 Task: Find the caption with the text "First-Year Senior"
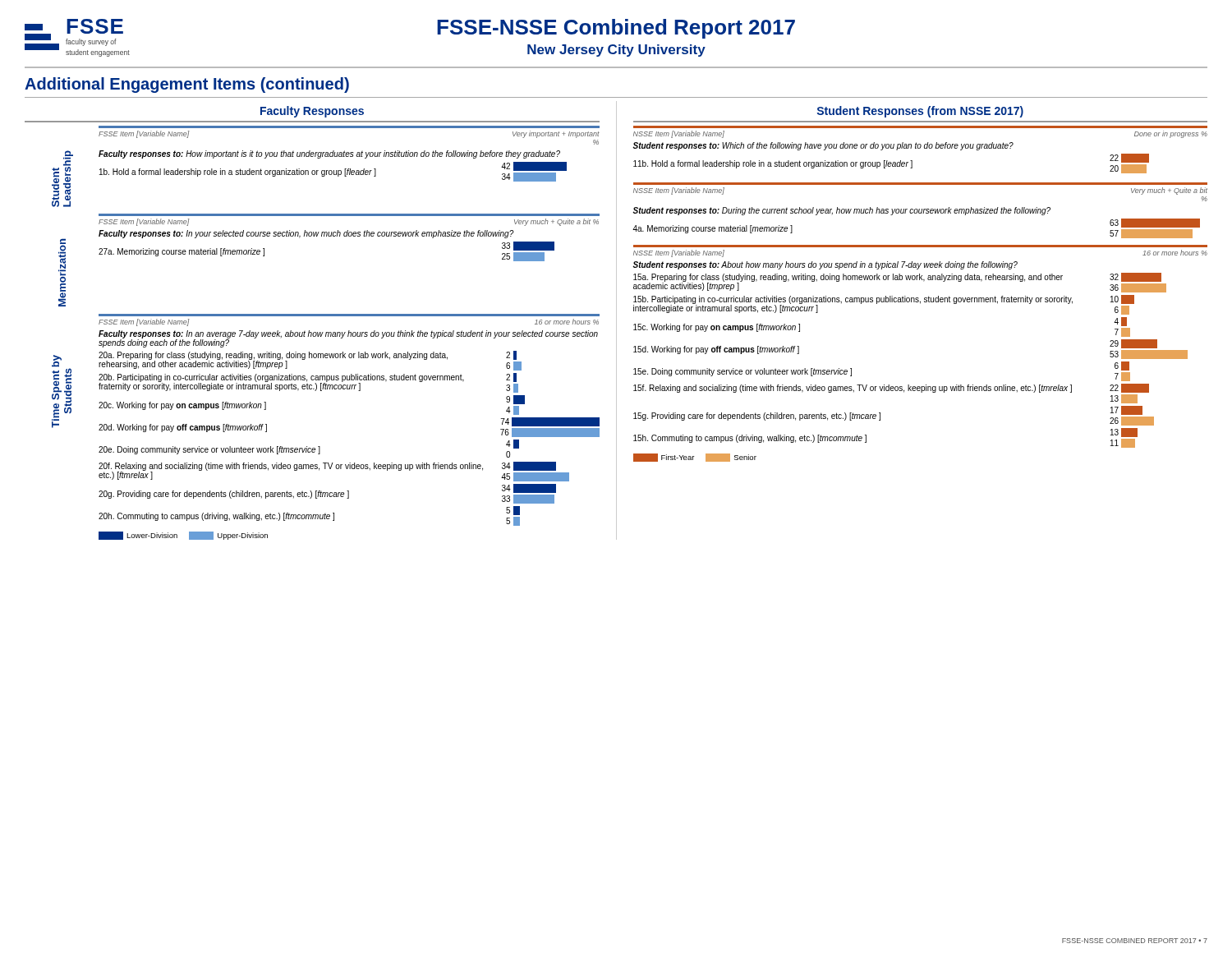coord(695,457)
